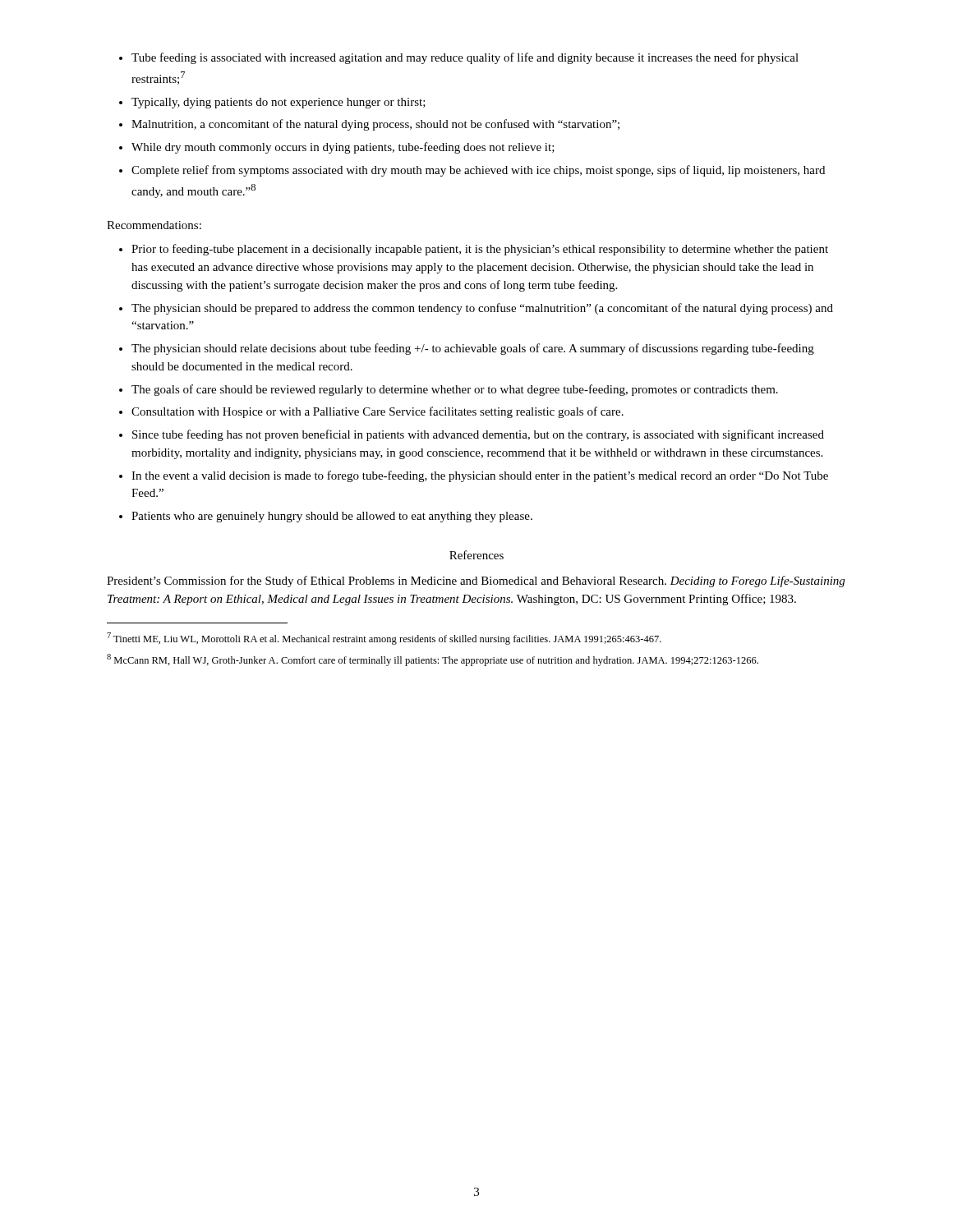The image size is (953, 1232).
Task: Where is the passage that starts "In the event a valid decision"?
Action: [489, 485]
